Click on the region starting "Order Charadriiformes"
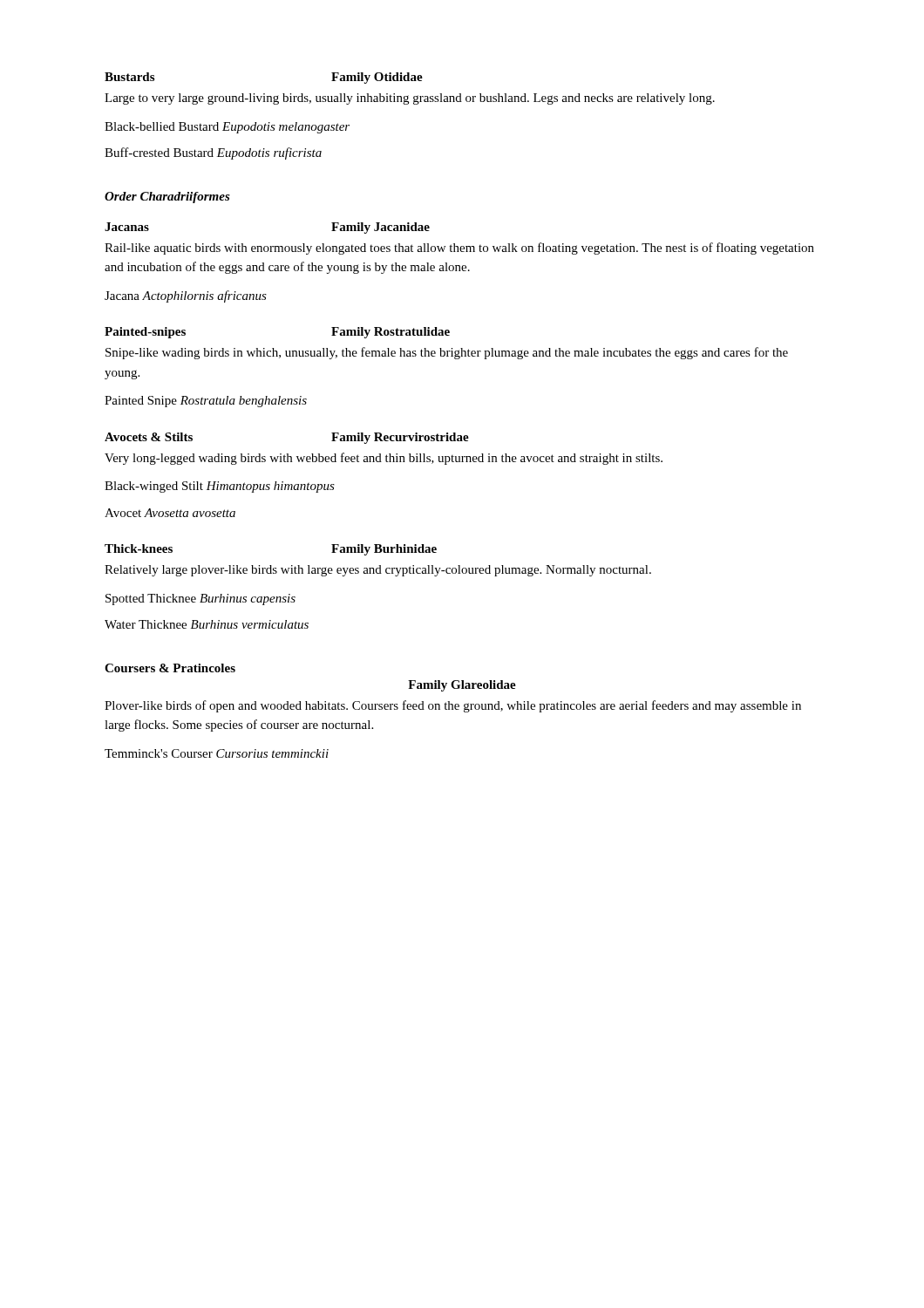The width and height of the screenshot is (924, 1308). click(167, 196)
